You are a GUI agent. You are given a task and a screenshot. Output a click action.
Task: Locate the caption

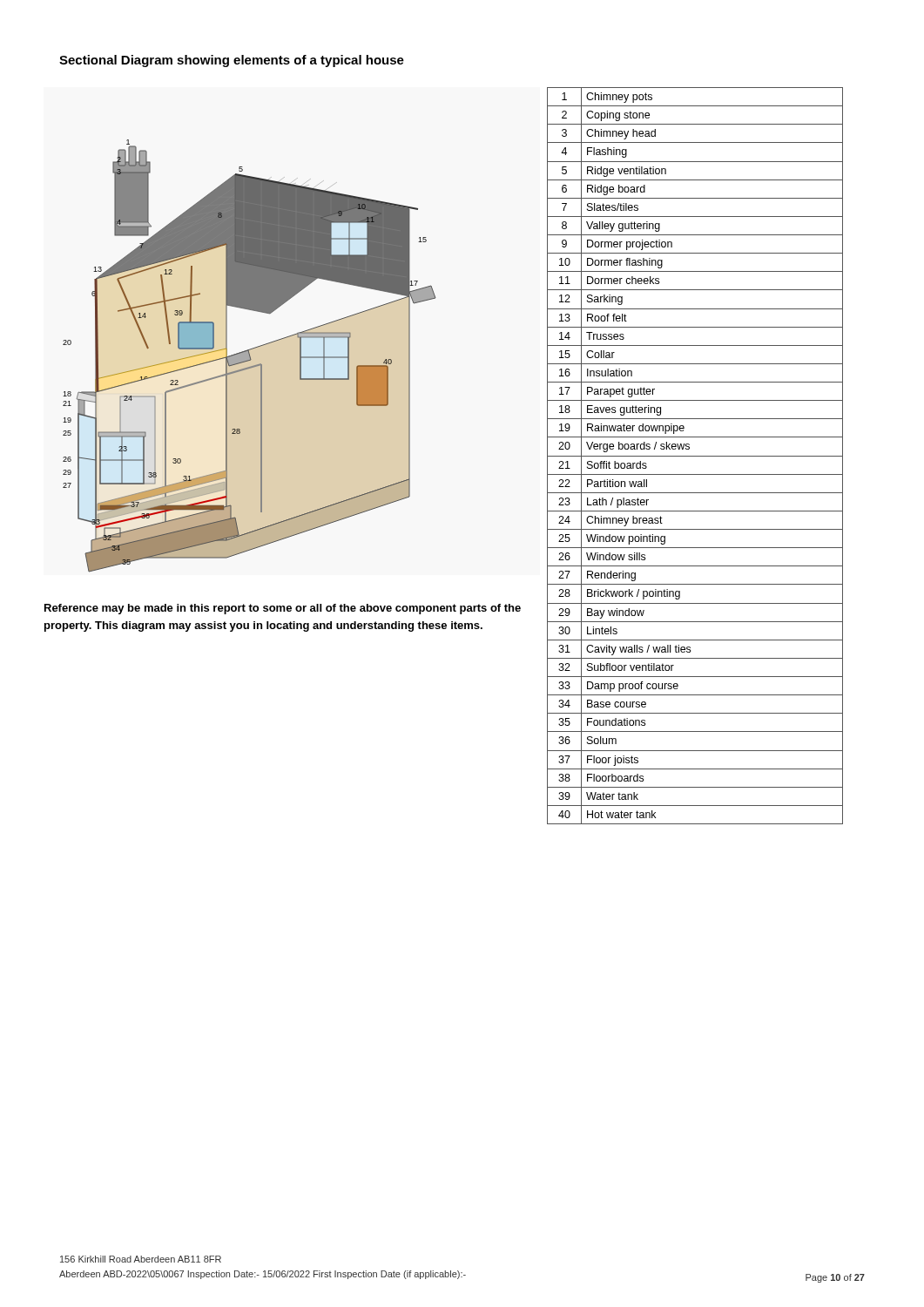point(282,616)
